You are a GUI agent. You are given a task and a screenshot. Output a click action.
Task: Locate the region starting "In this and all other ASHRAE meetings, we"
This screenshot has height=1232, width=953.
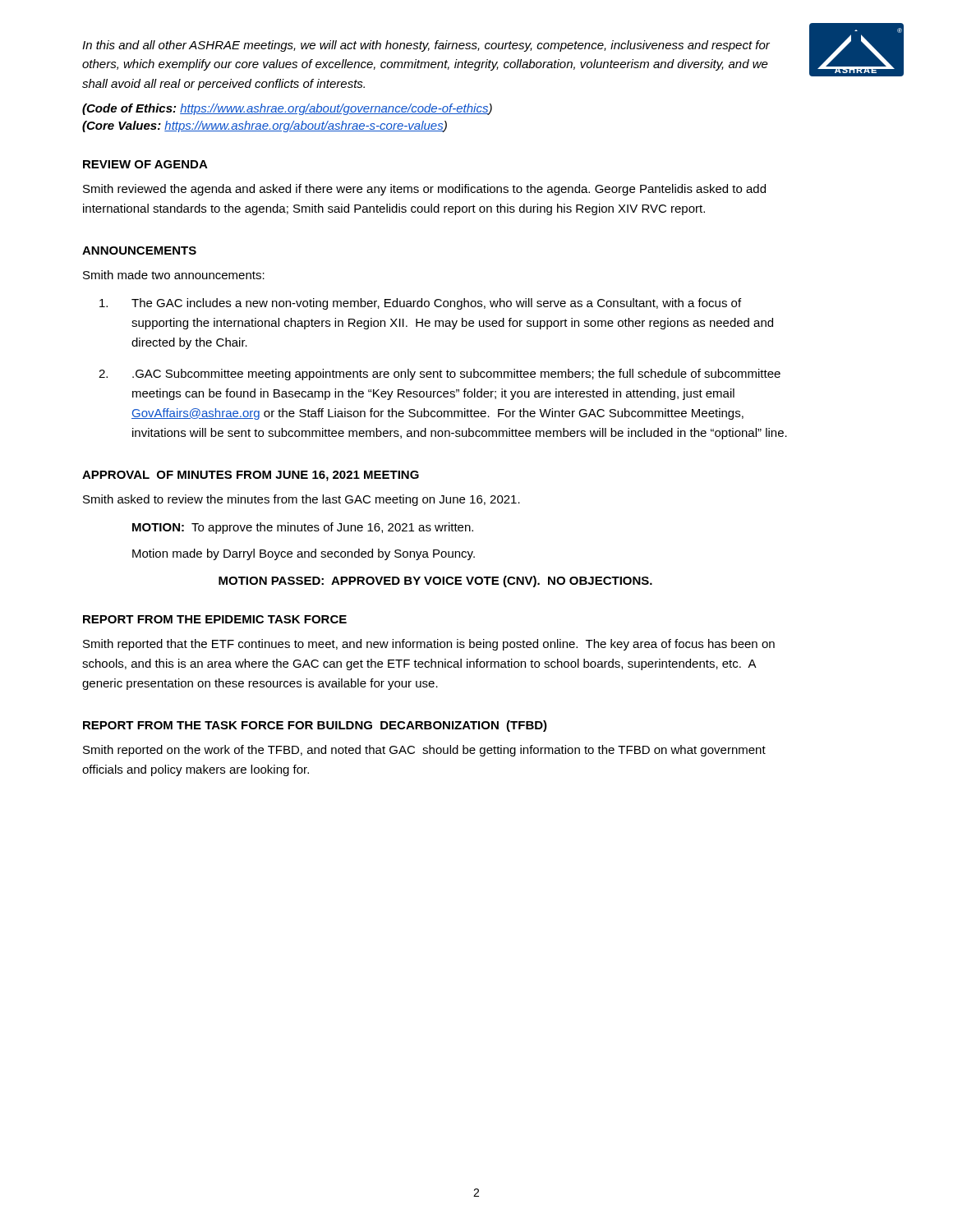pyautogui.click(x=426, y=46)
